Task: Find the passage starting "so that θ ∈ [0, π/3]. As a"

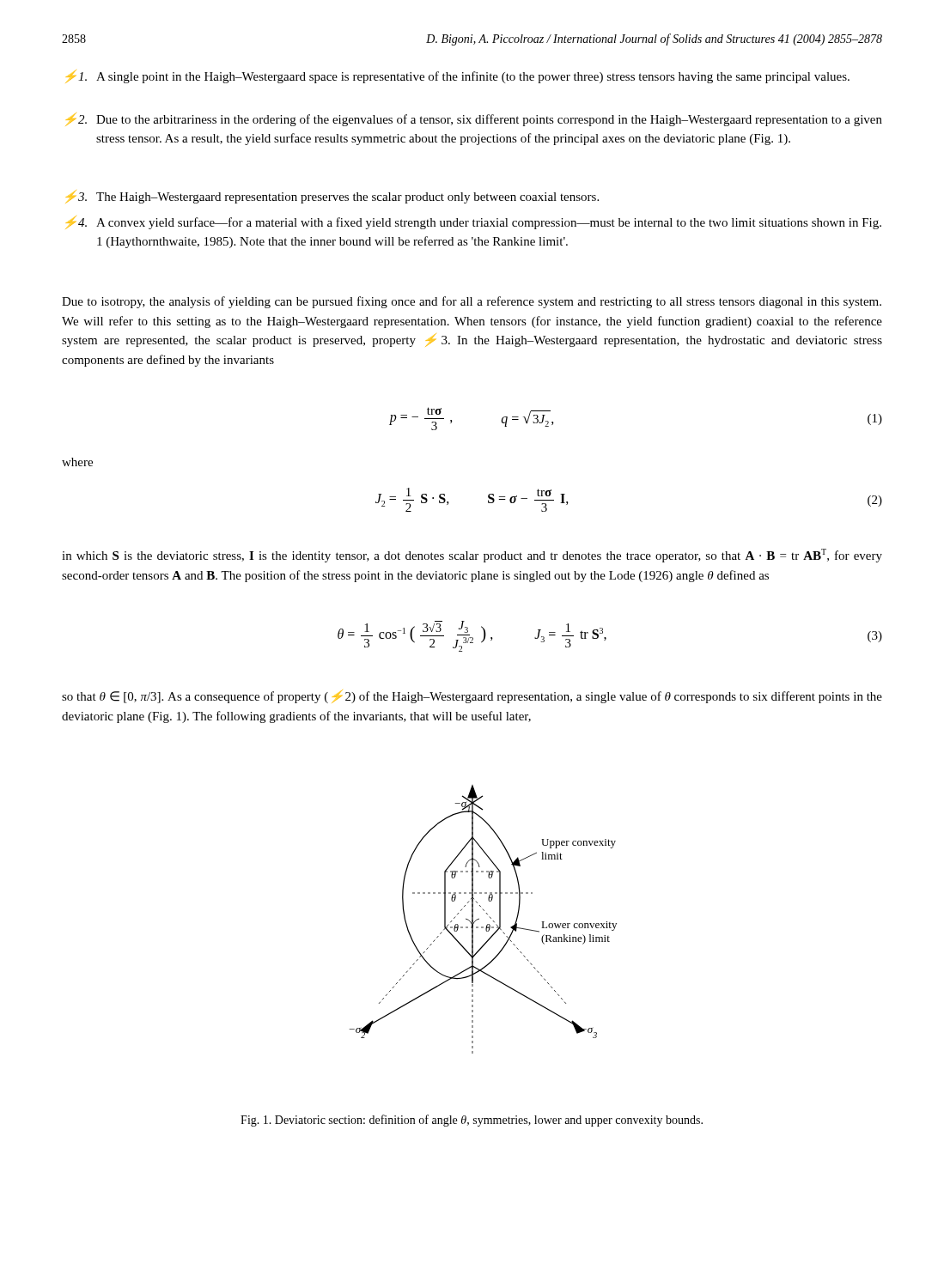Action: pyautogui.click(x=472, y=706)
